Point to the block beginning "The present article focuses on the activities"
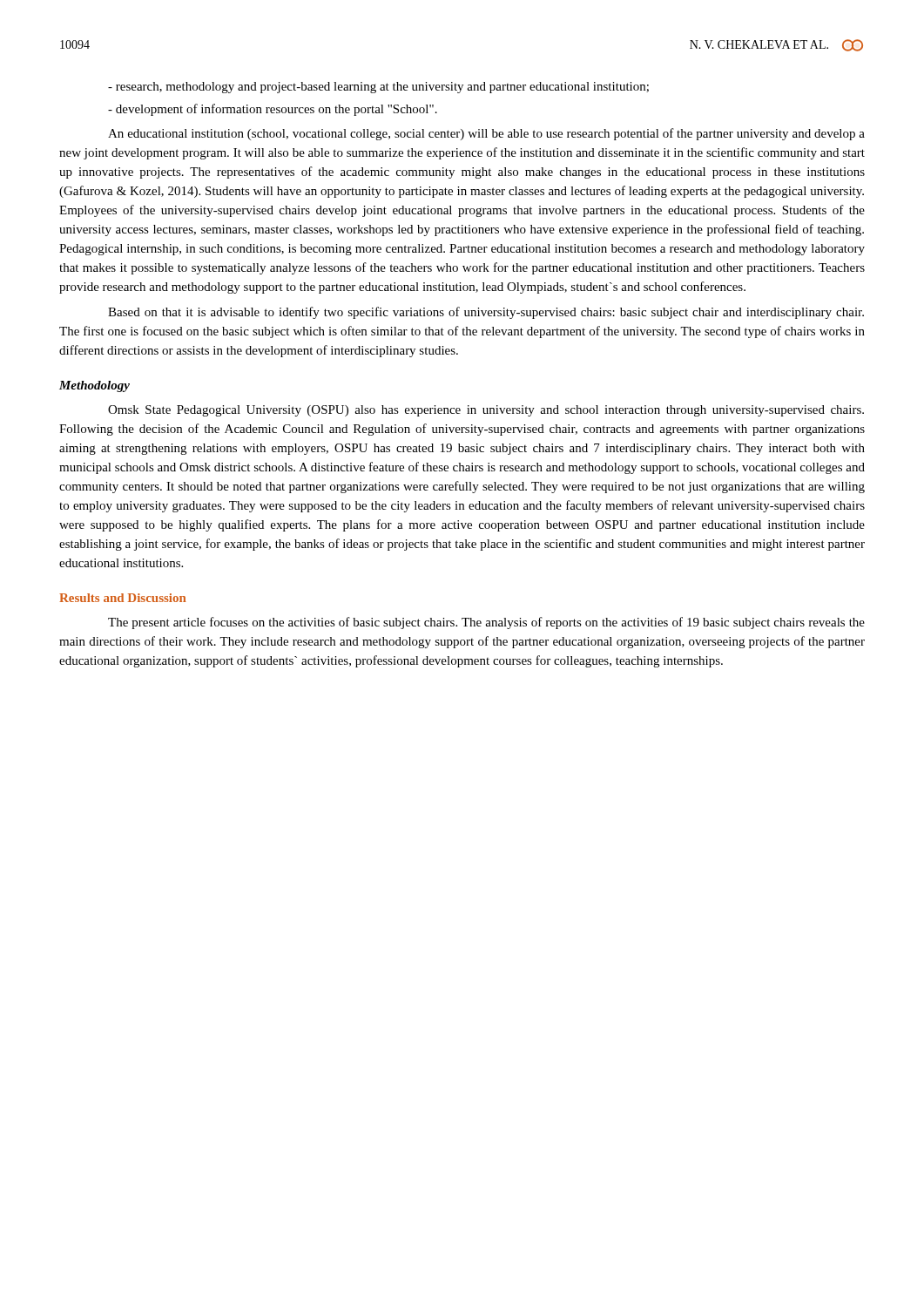 pos(462,641)
